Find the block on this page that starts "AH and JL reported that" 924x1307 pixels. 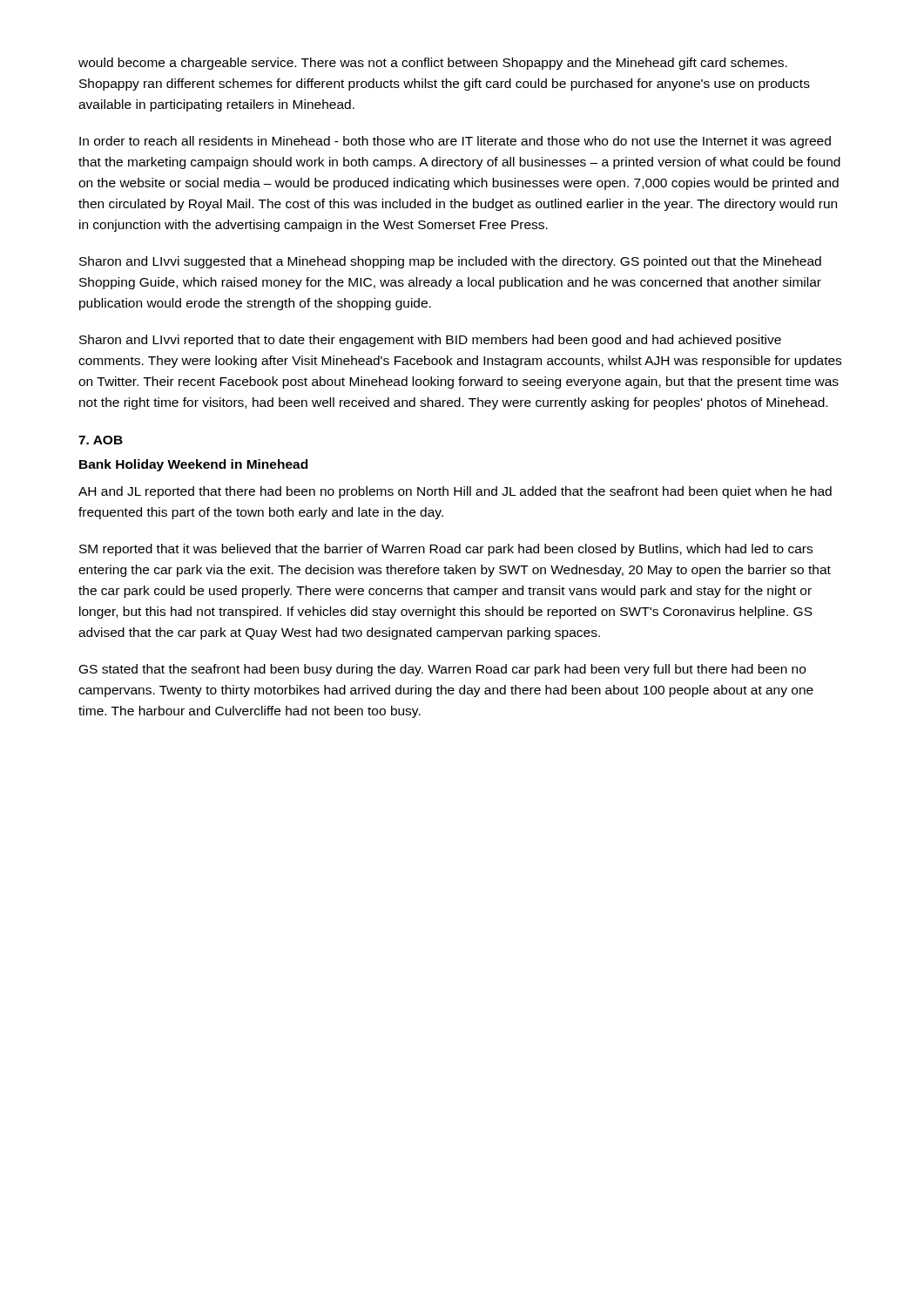pos(455,502)
